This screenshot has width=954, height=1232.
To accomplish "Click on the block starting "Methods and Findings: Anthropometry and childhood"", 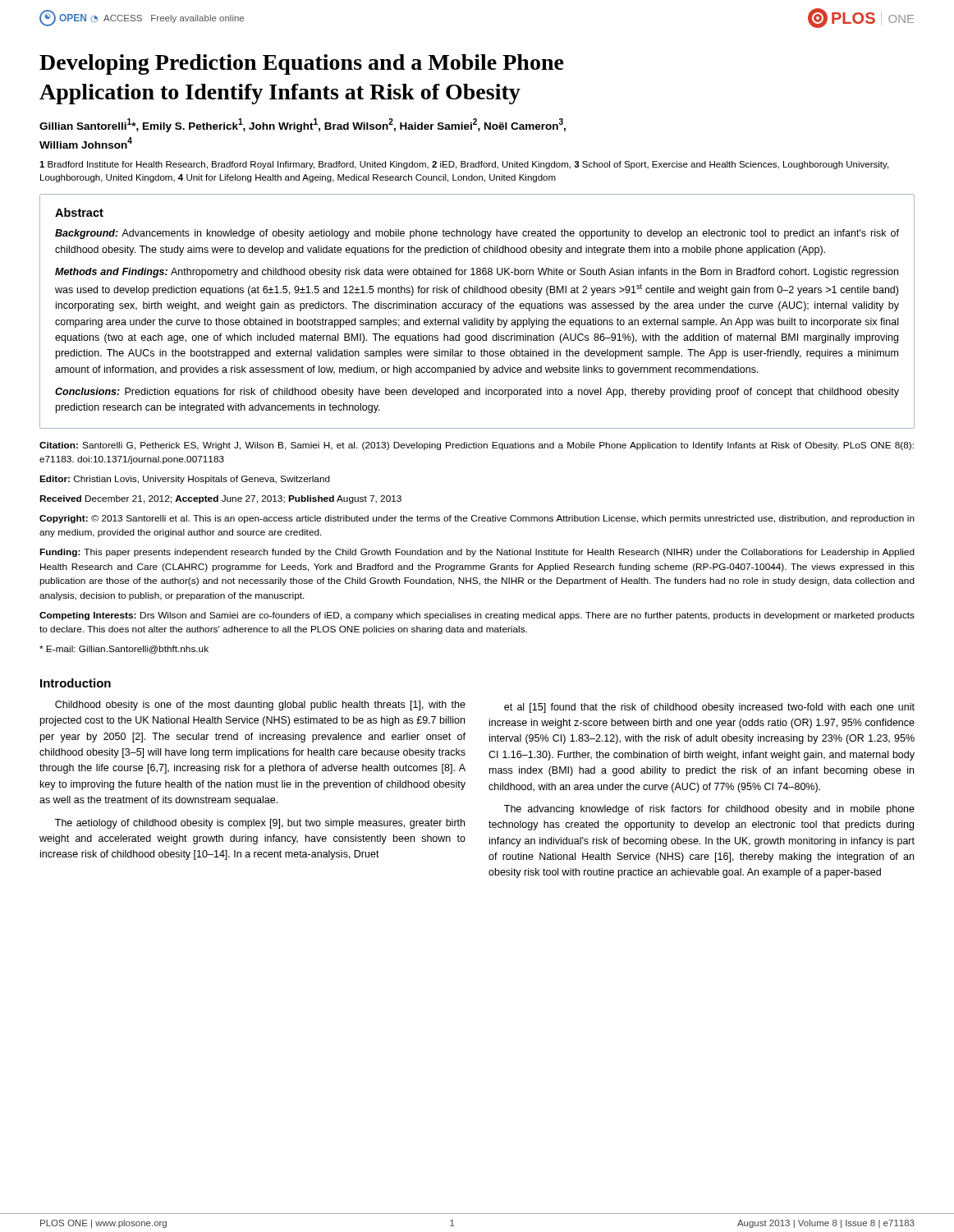I will point(477,321).
